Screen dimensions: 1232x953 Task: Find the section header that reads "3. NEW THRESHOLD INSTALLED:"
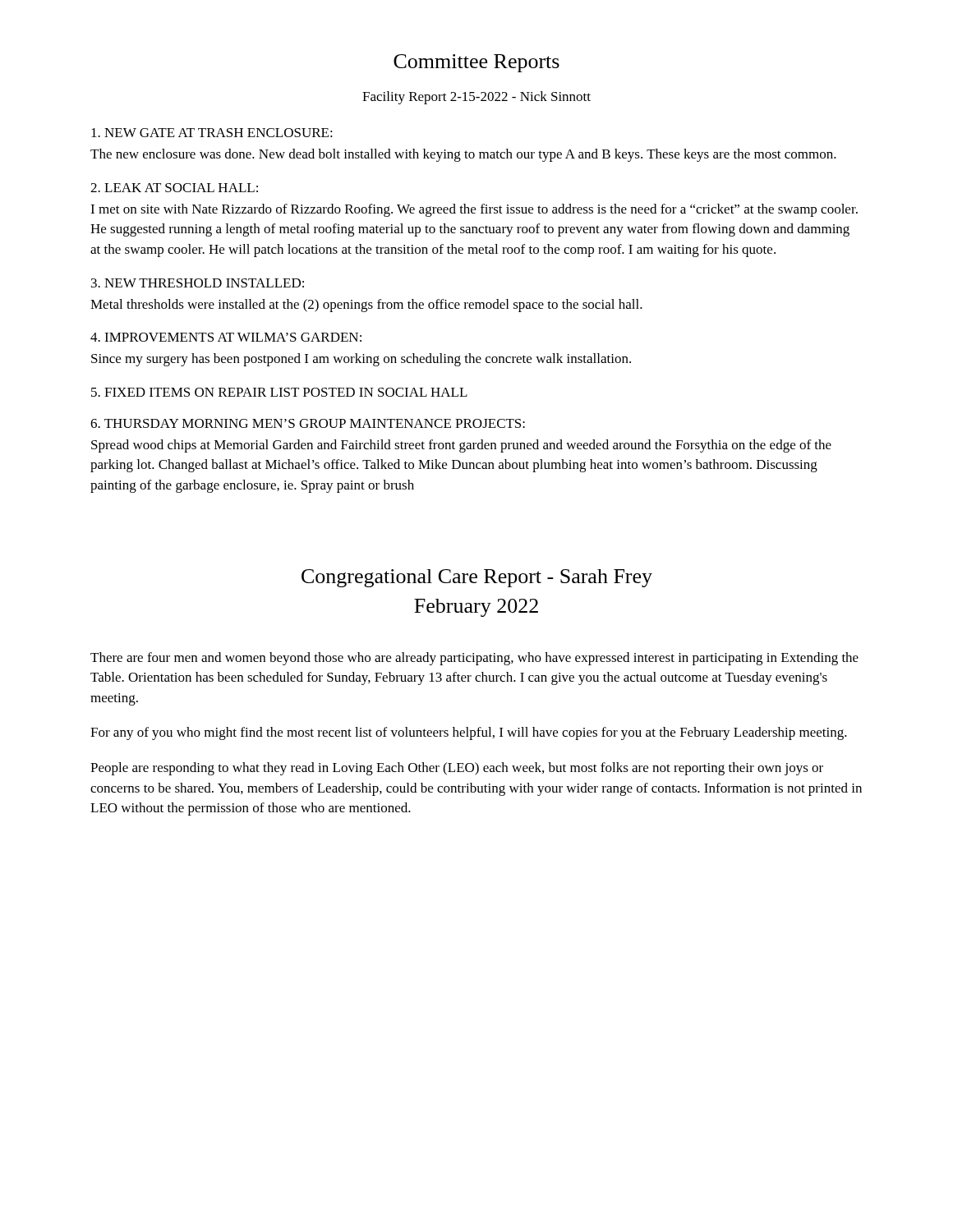198,283
